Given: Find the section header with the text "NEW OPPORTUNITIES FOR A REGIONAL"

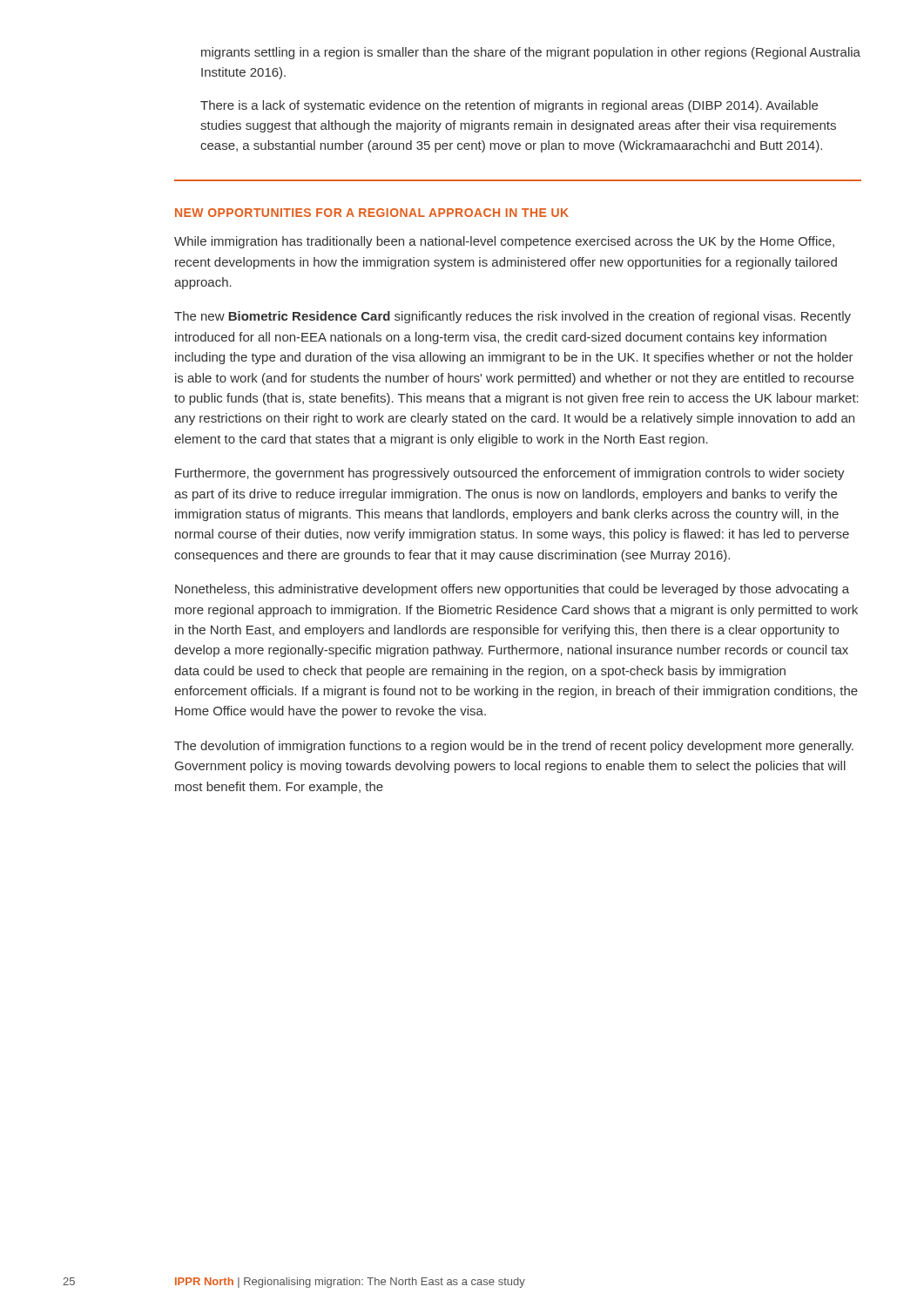Looking at the screenshot, I should point(372,213).
